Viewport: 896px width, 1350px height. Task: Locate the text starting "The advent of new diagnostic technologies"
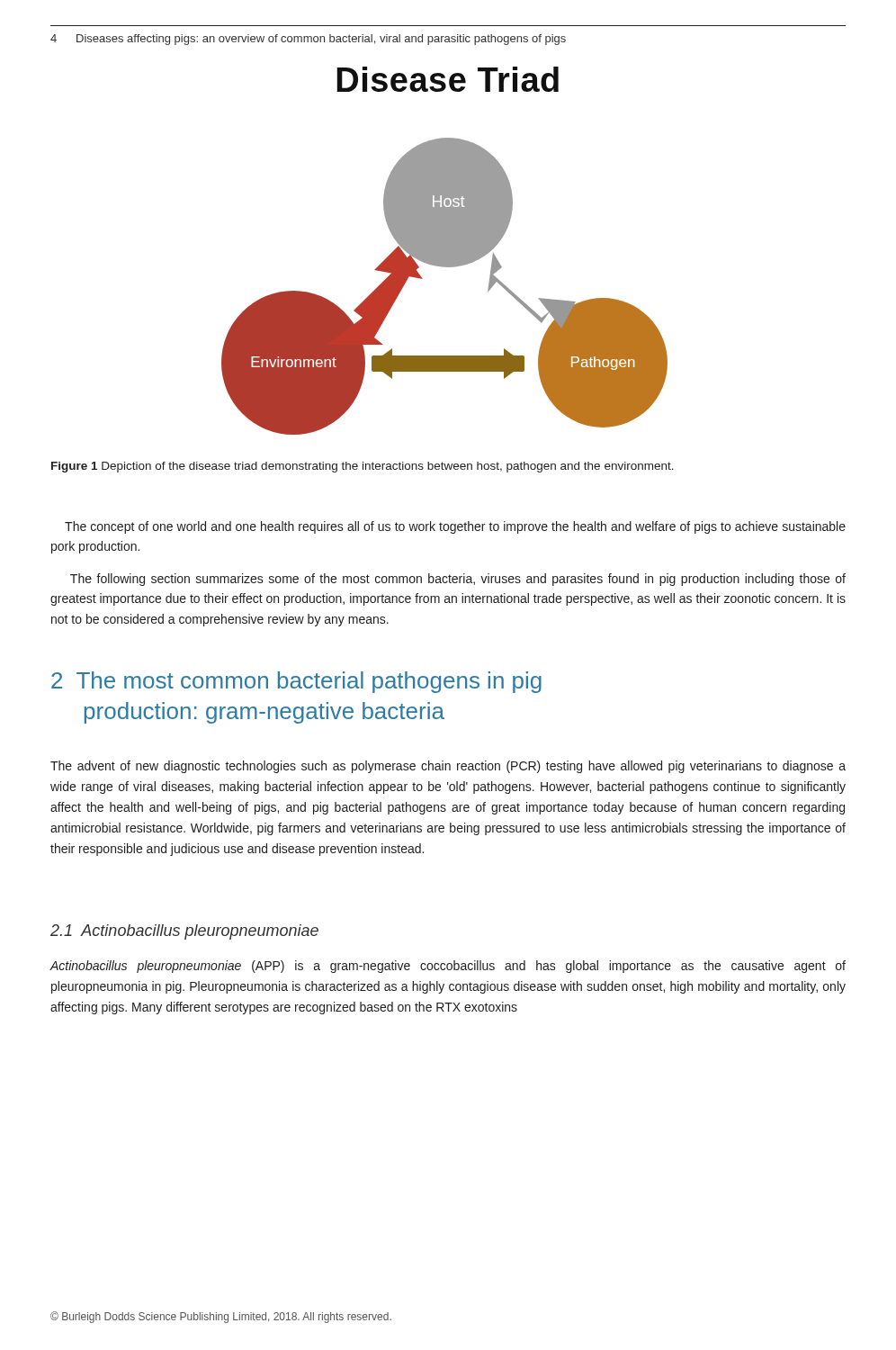[448, 807]
